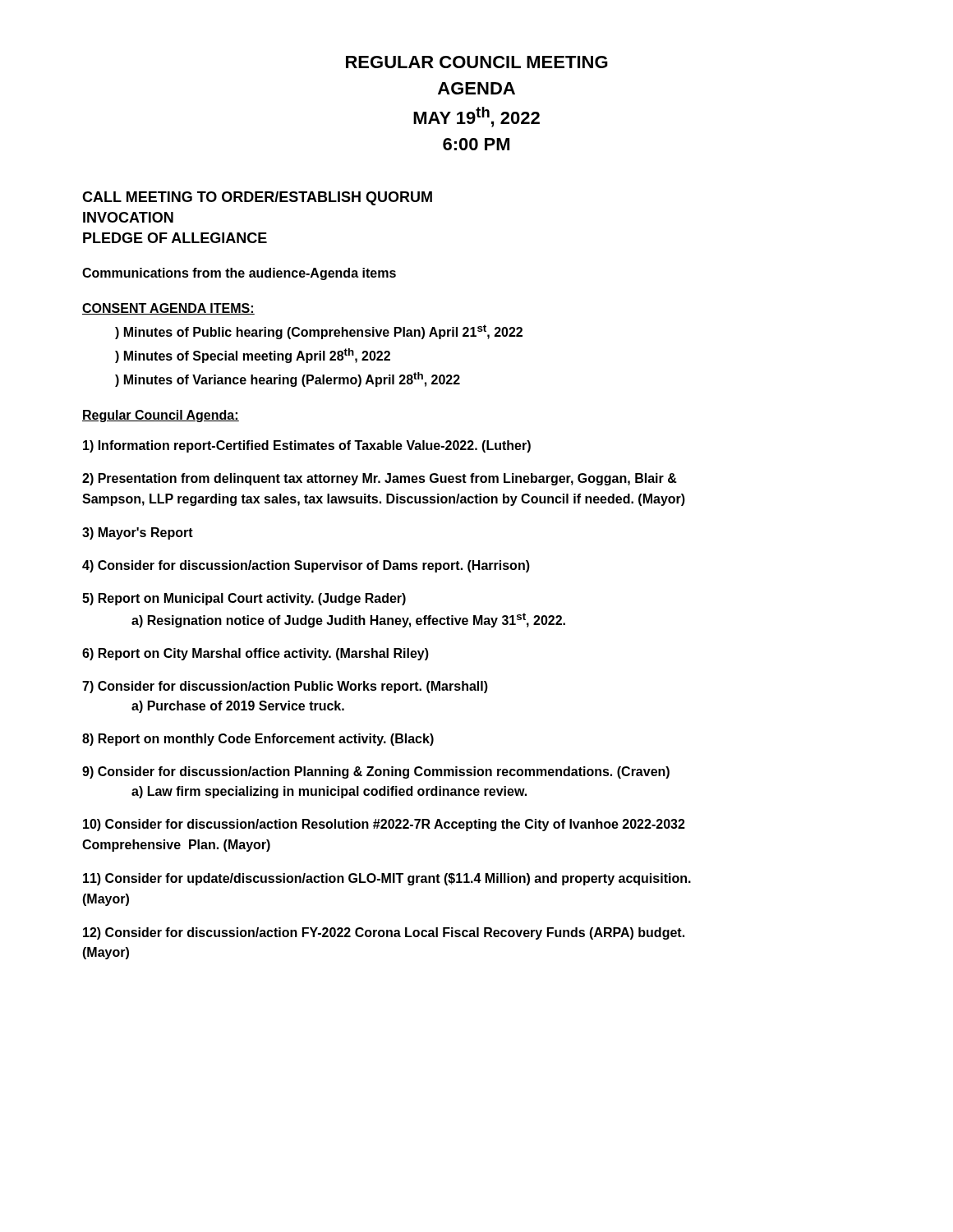The width and height of the screenshot is (953, 1232).
Task: Find the region starting "2) Presentation from"
Action: point(384,489)
